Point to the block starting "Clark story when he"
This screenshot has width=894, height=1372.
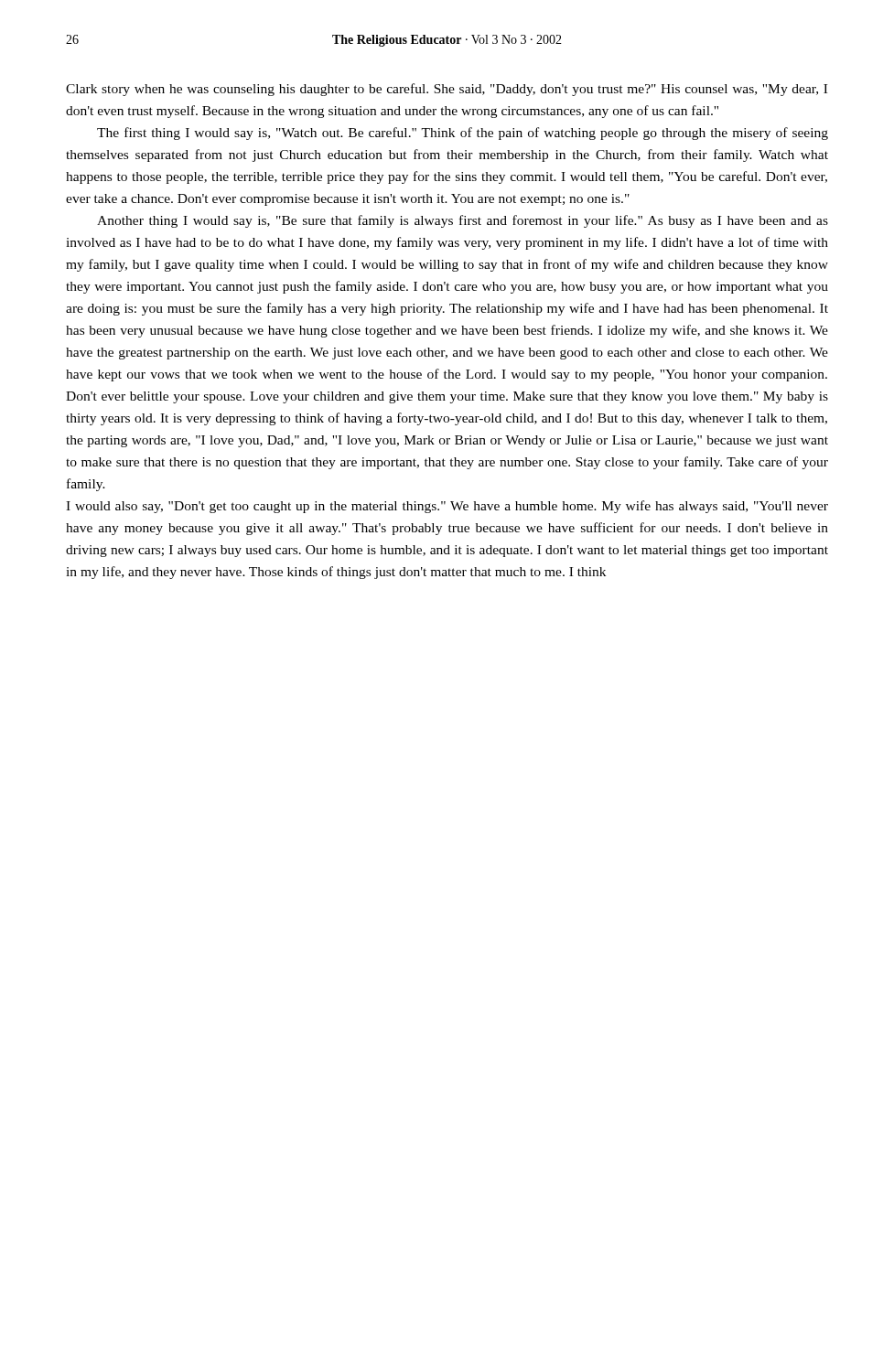coord(447,330)
